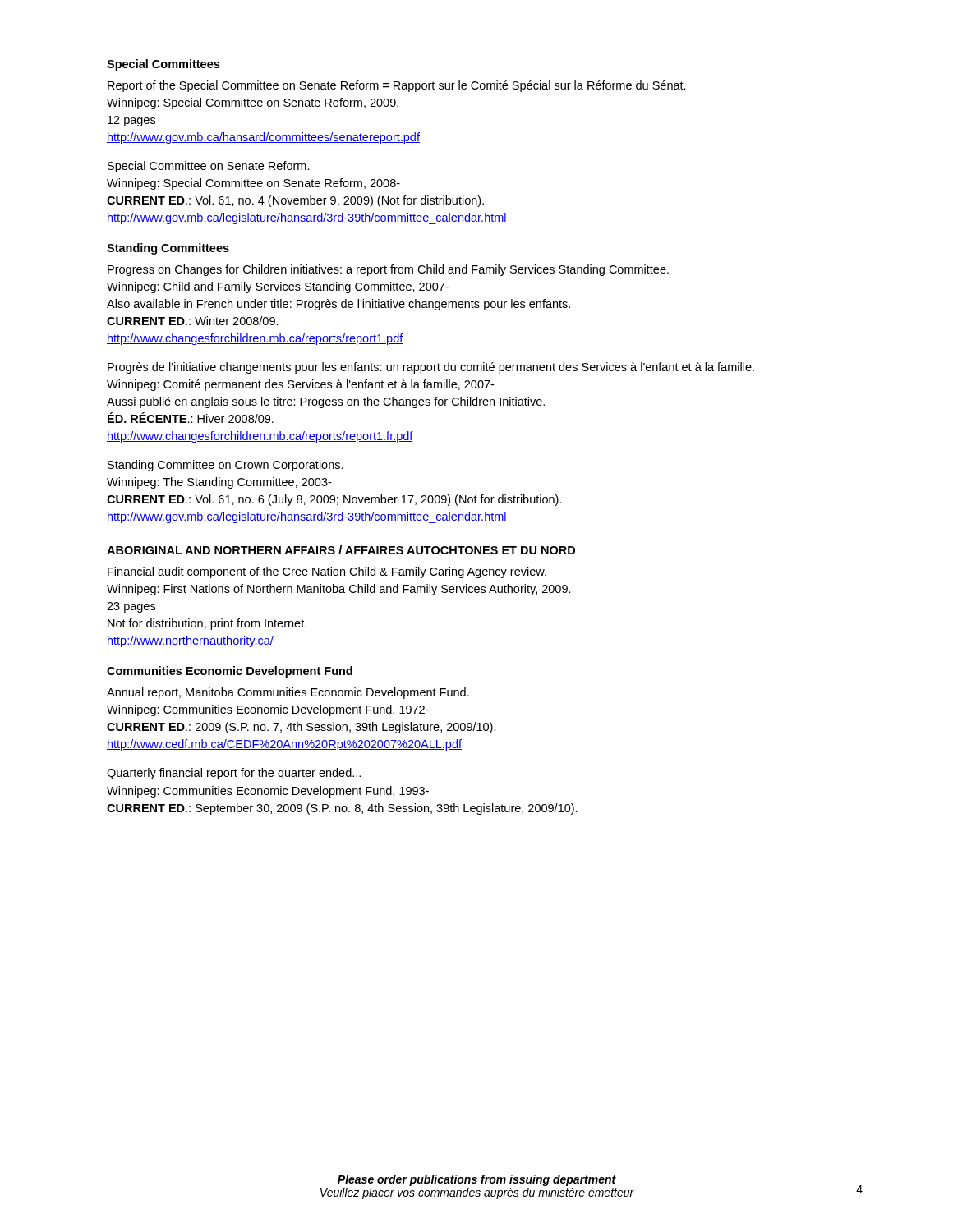Point to the text block starting "Progrès de l'initiative"
The image size is (953, 1232).
431,402
